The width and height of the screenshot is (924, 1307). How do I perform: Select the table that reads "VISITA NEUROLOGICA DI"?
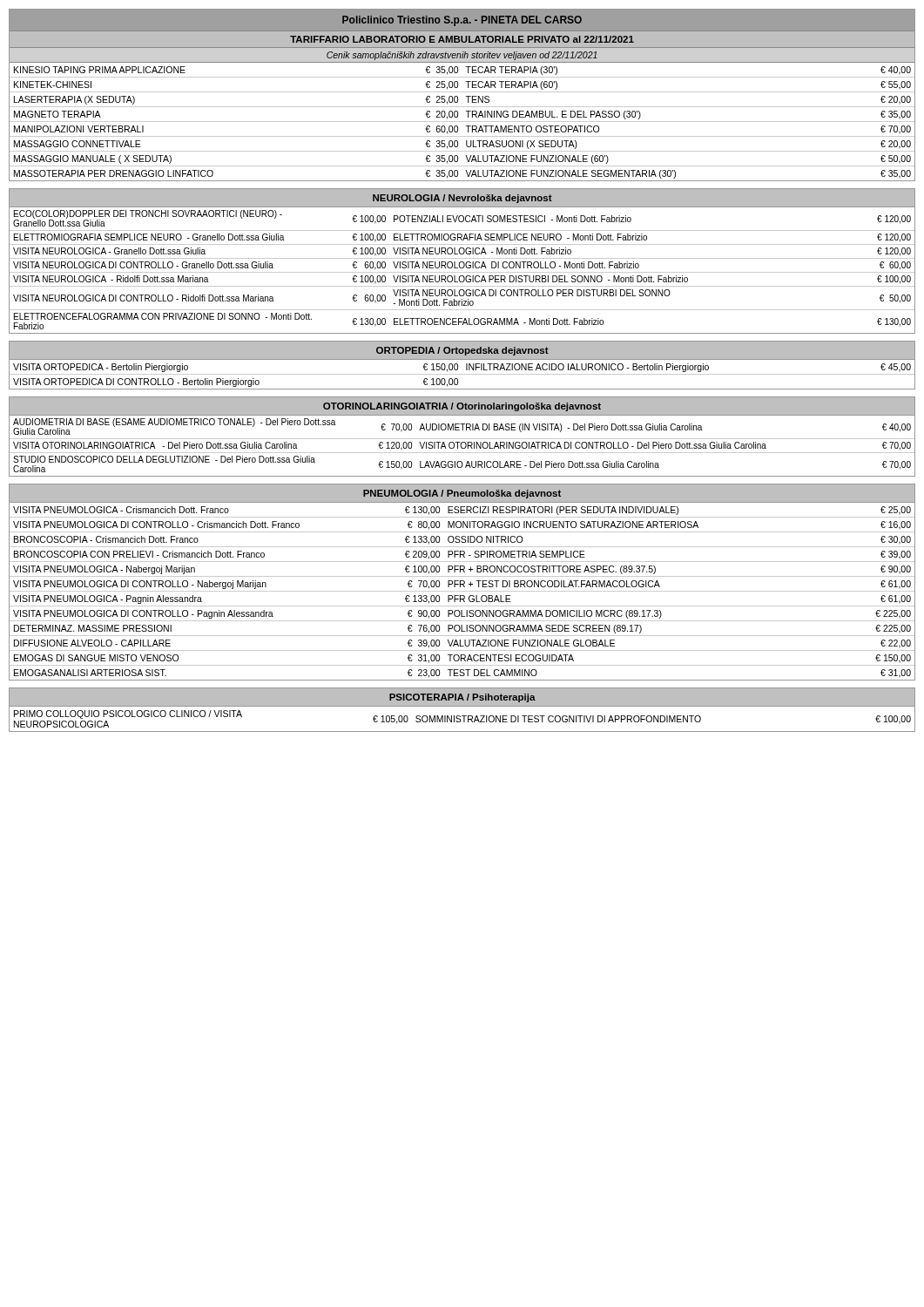pos(462,270)
